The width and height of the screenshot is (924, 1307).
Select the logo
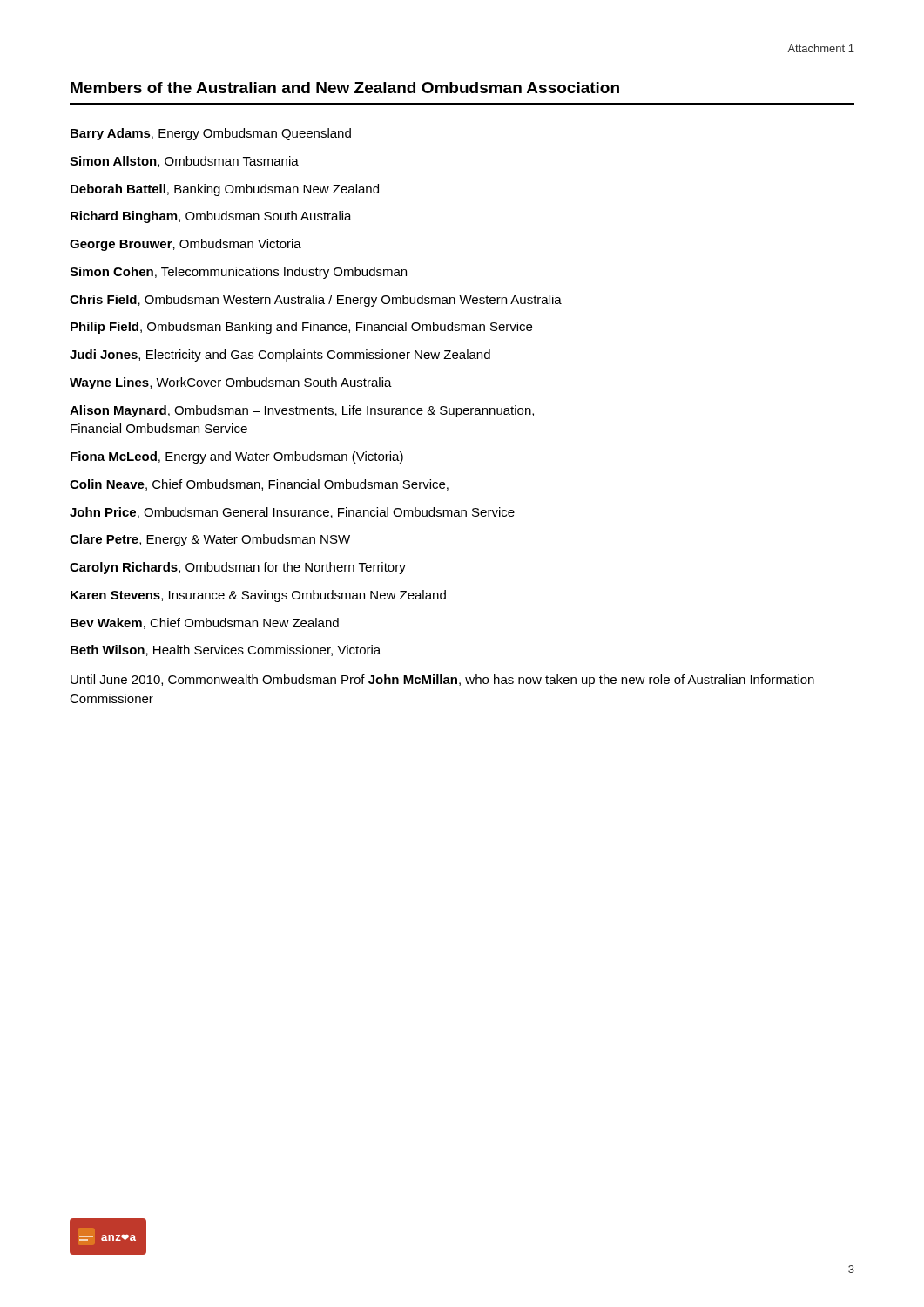pyautogui.click(x=108, y=1236)
